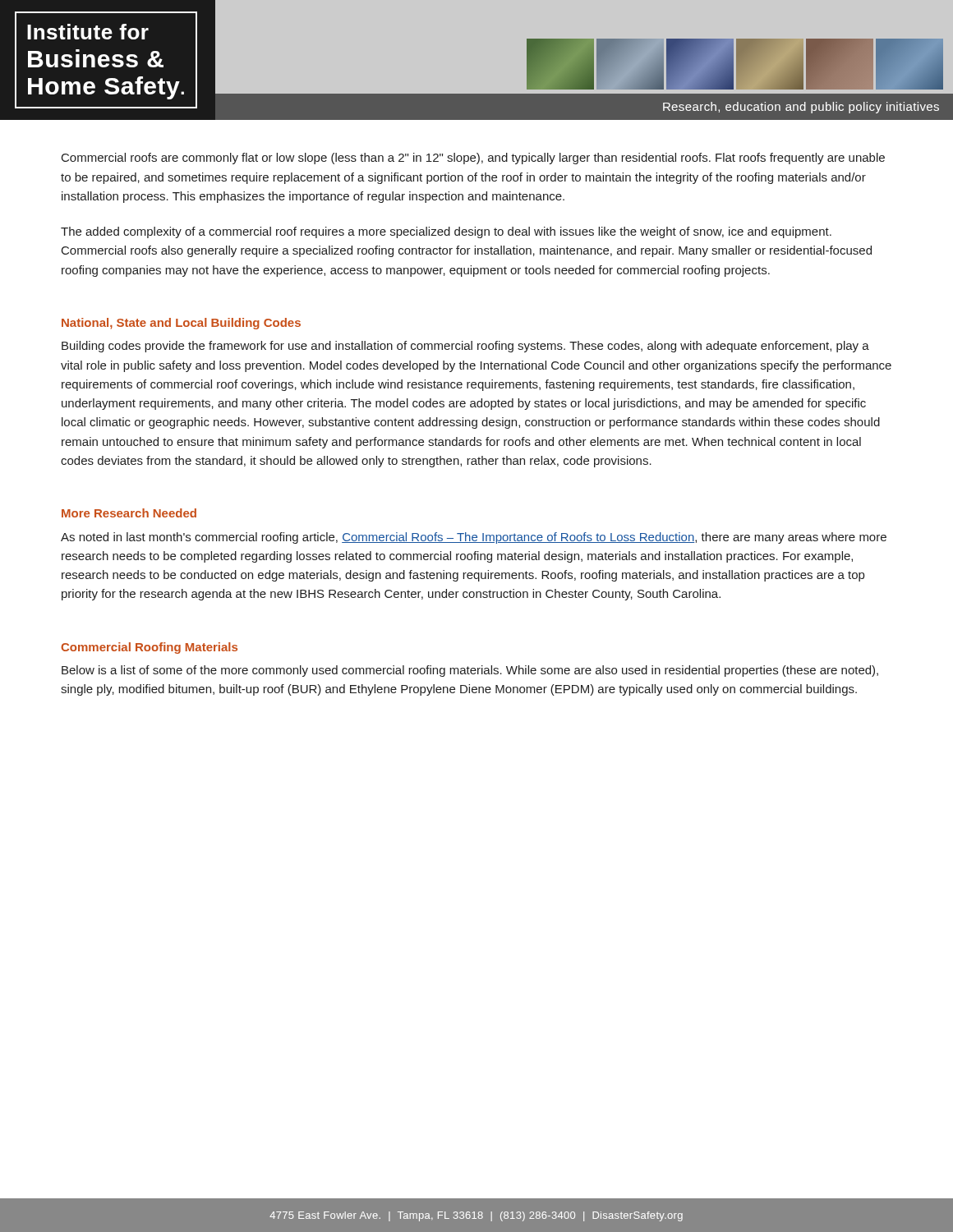Navigate to the text starting "Below is a"
This screenshot has height=1232, width=953.
470,679
